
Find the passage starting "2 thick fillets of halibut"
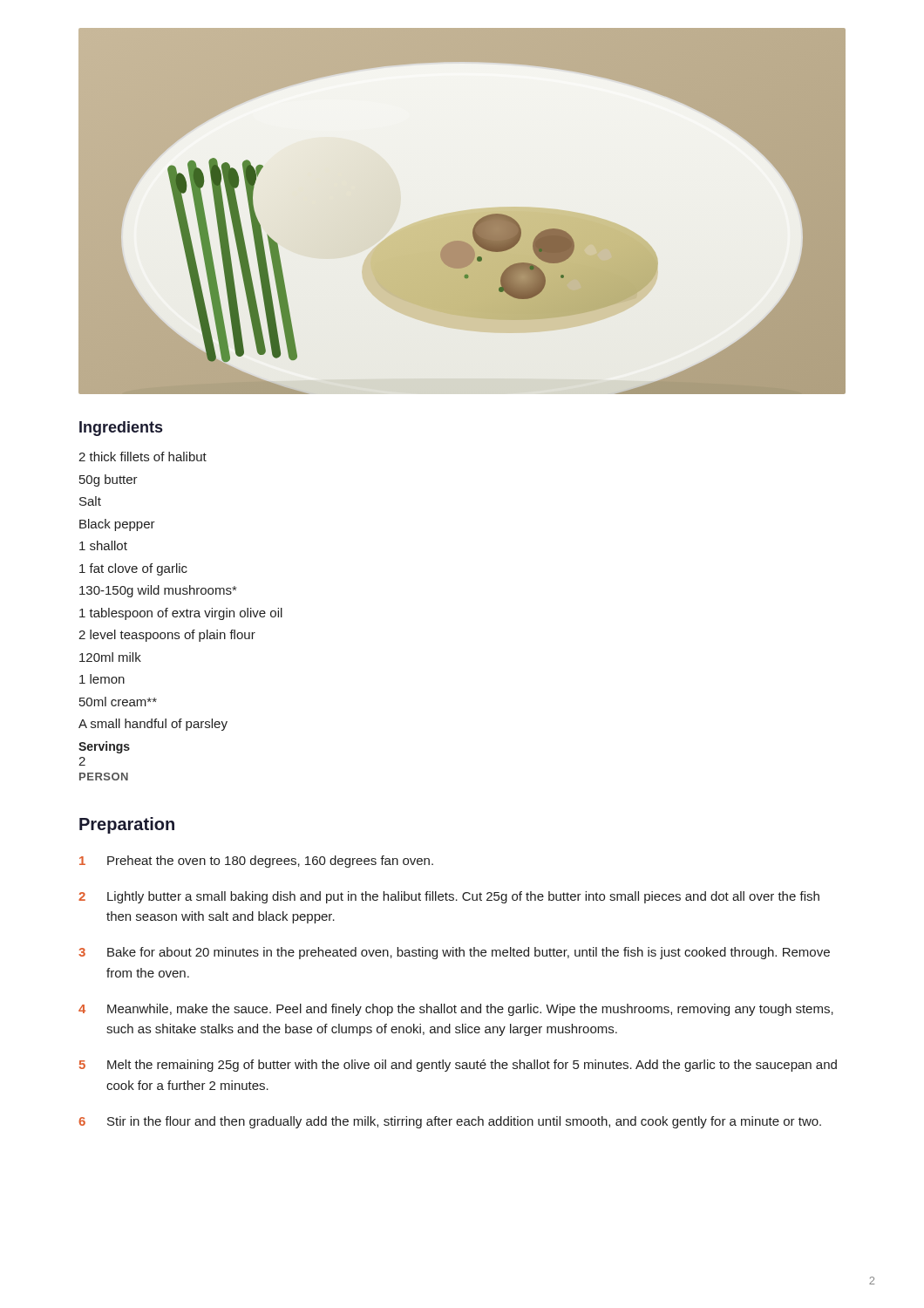[142, 456]
